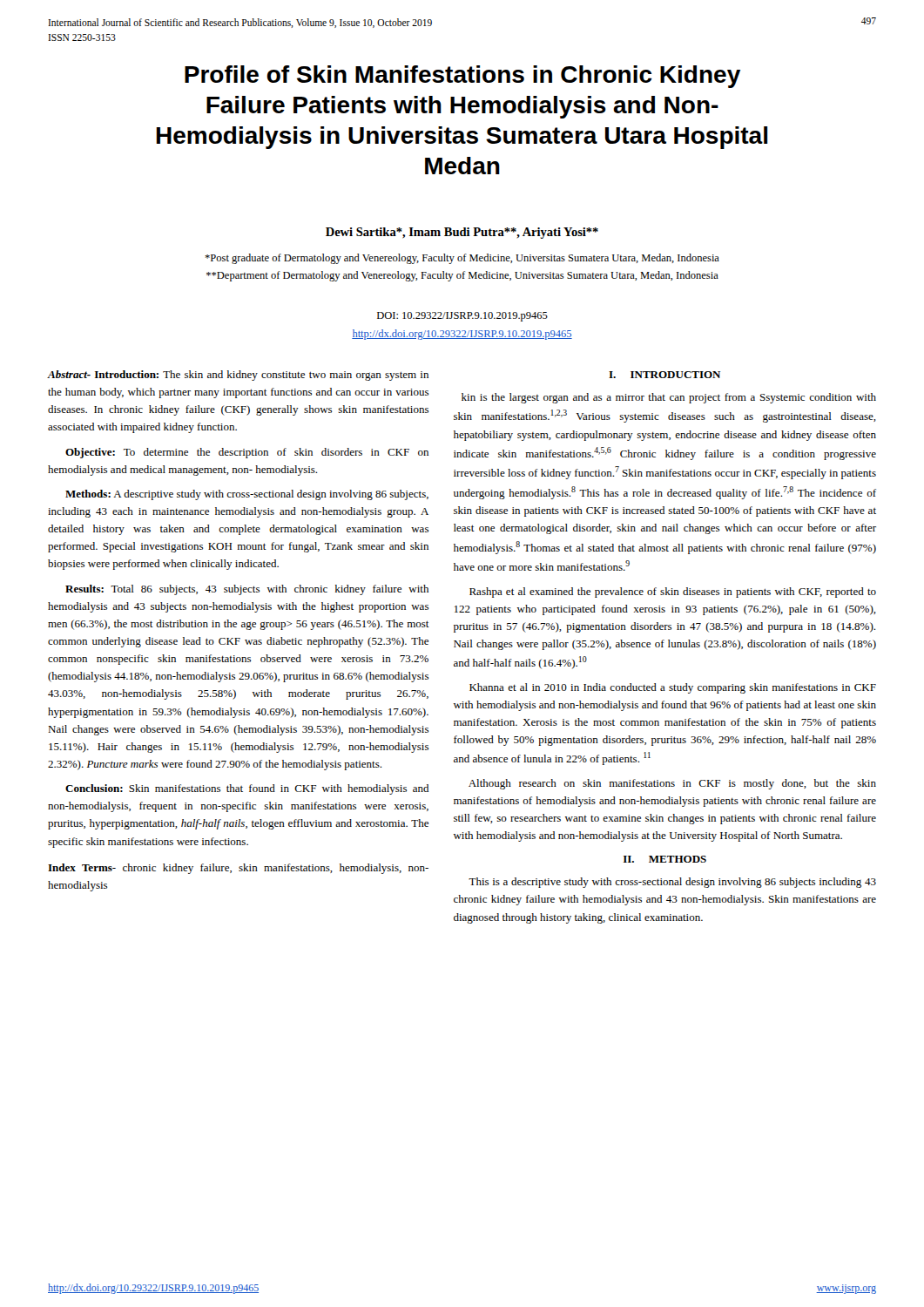Find the element starting "Index Terms- chronic kidney failure,"

pos(238,876)
